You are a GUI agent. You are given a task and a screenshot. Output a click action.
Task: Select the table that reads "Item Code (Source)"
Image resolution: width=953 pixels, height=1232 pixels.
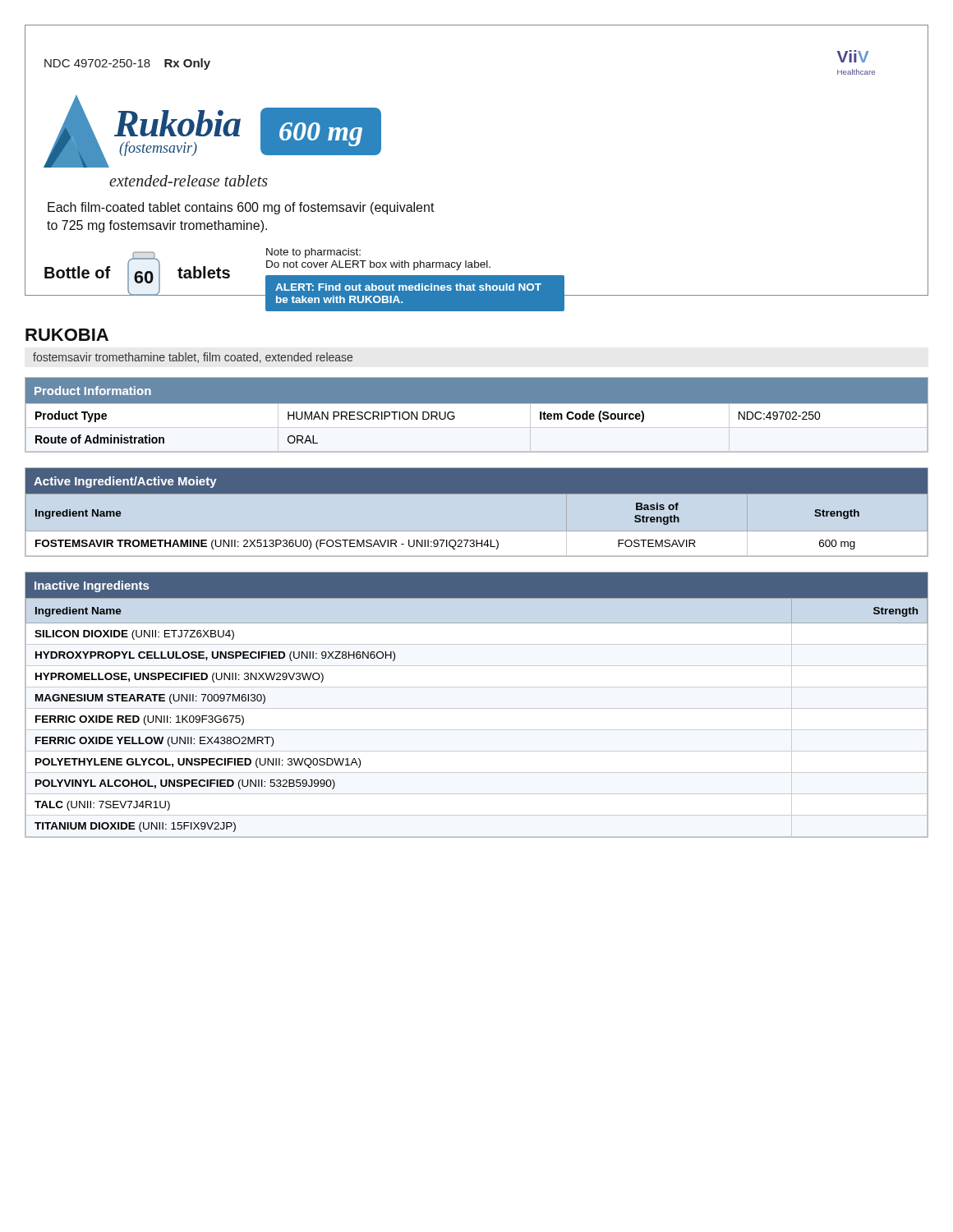click(476, 415)
